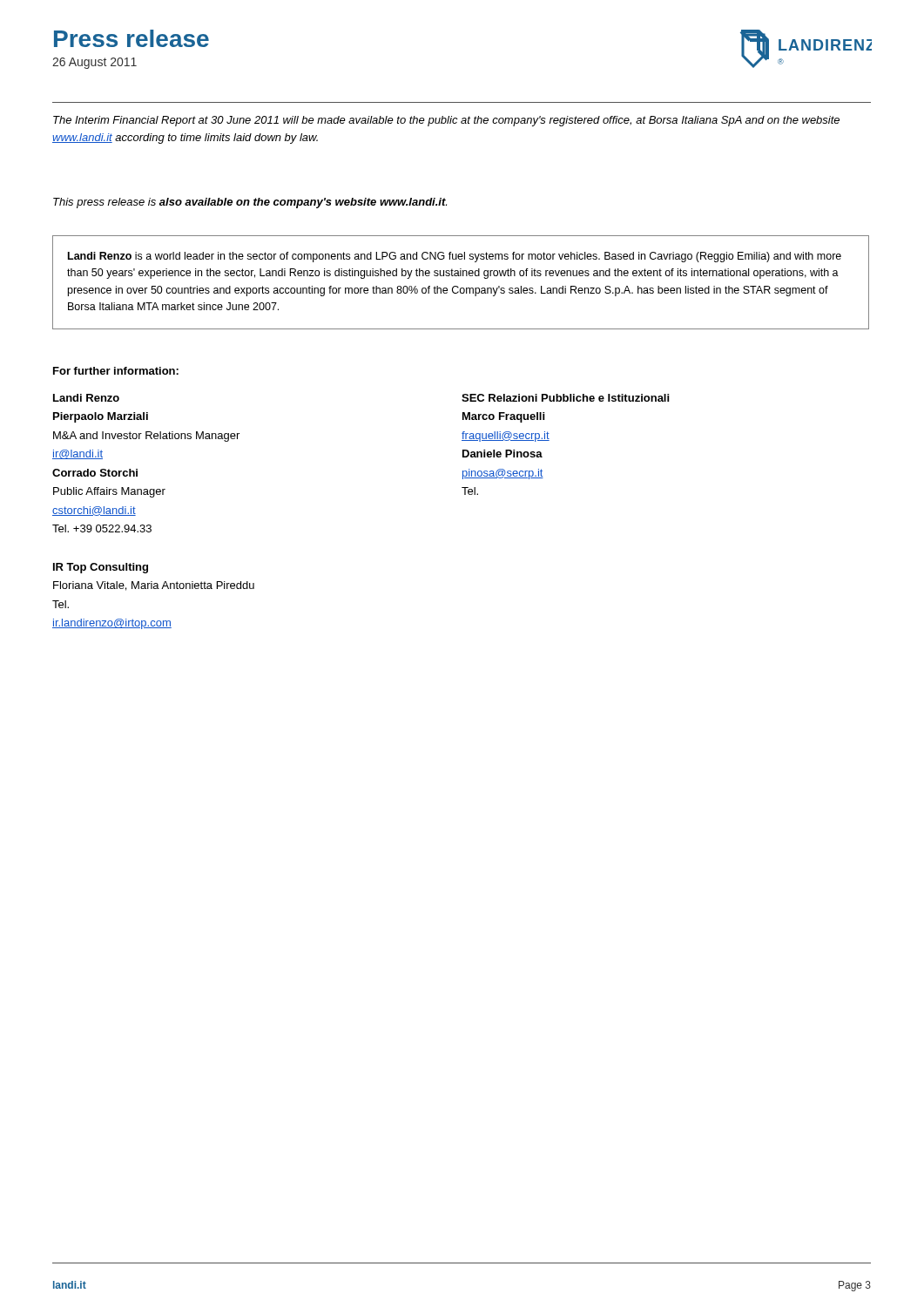924x1307 pixels.
Task: Find the logo
Action: click(x=802, y=57)
